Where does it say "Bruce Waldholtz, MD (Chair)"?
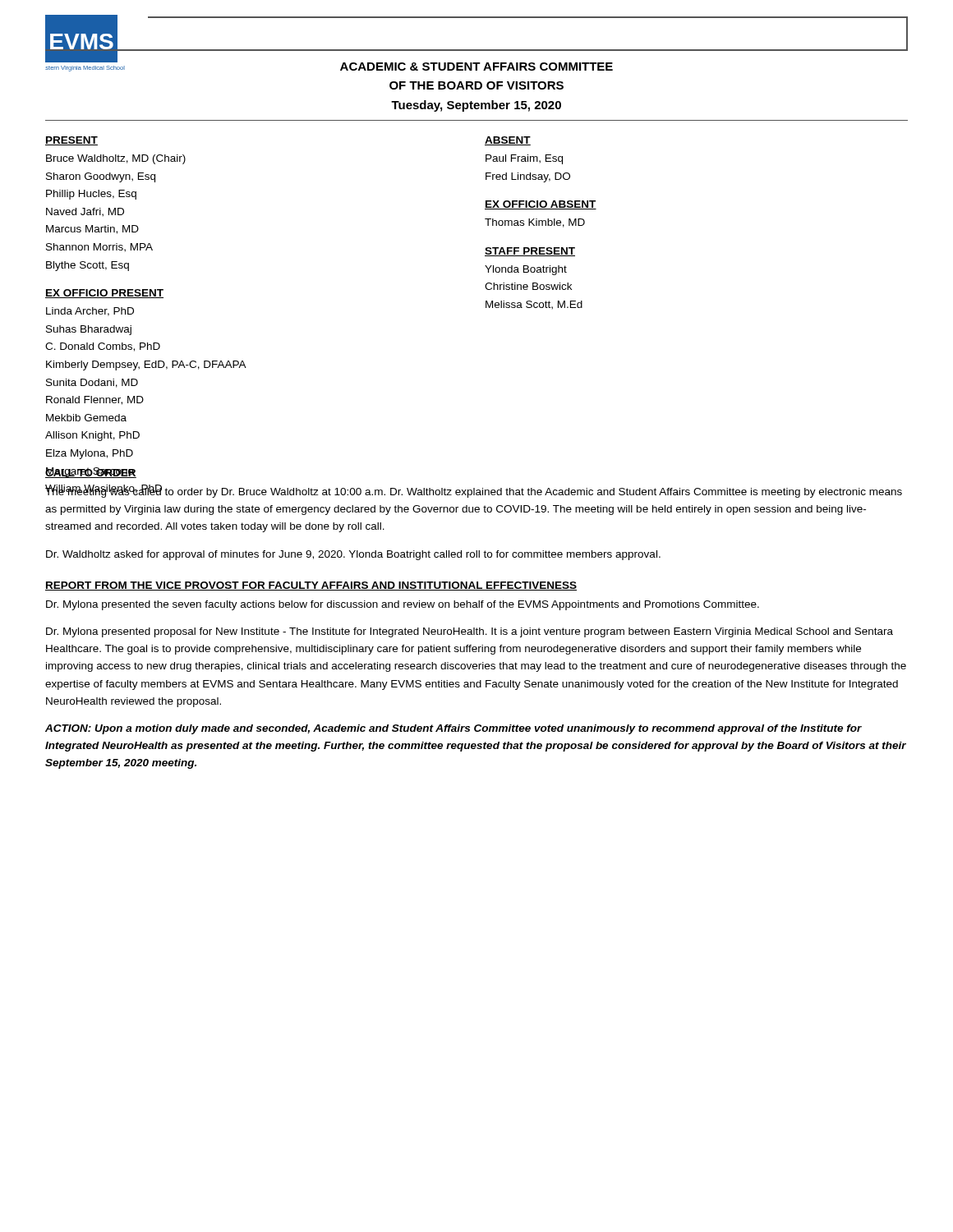 tap(116, 158)
